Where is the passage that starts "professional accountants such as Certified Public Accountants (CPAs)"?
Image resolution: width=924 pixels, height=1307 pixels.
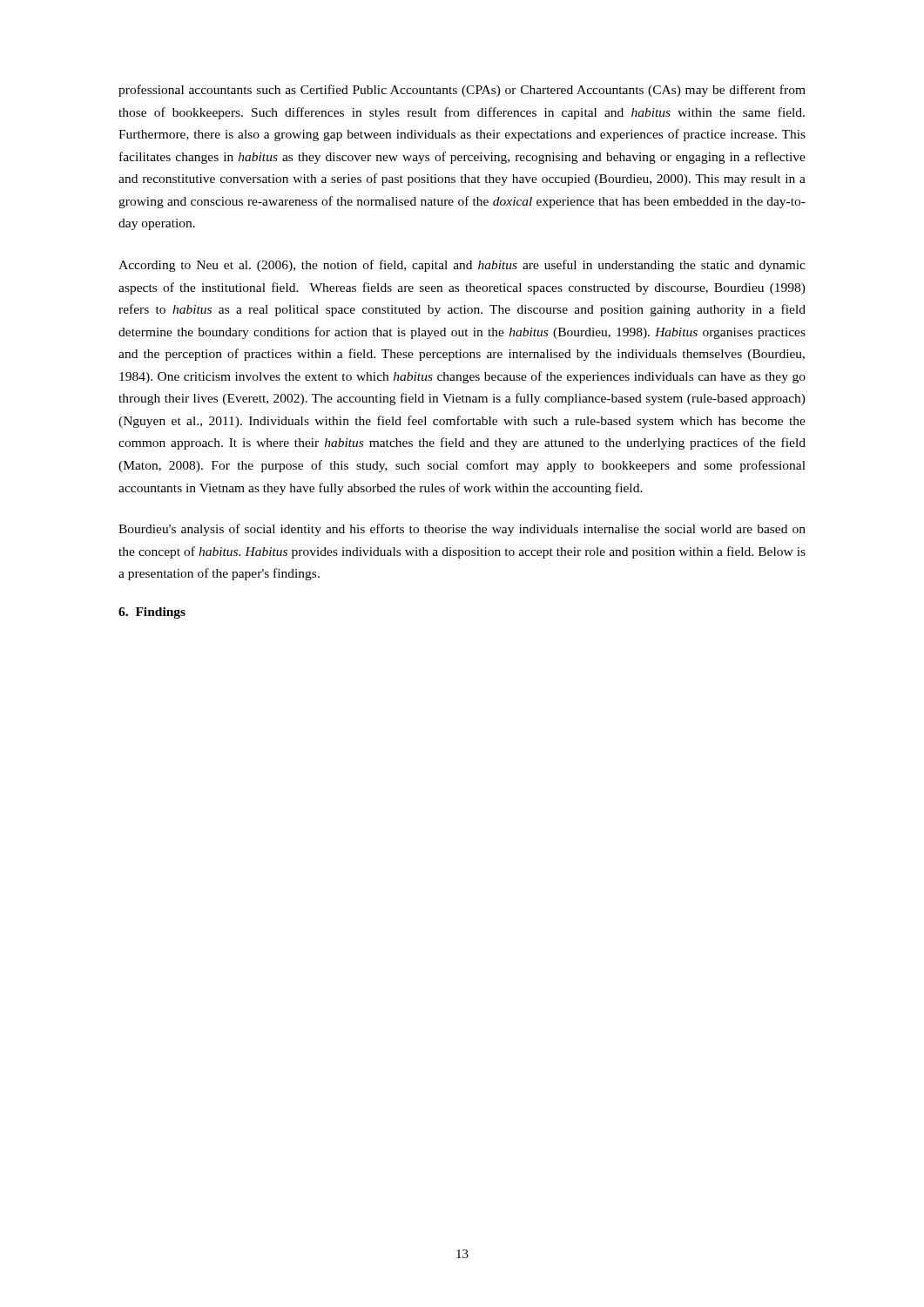[x=462, y=156]
